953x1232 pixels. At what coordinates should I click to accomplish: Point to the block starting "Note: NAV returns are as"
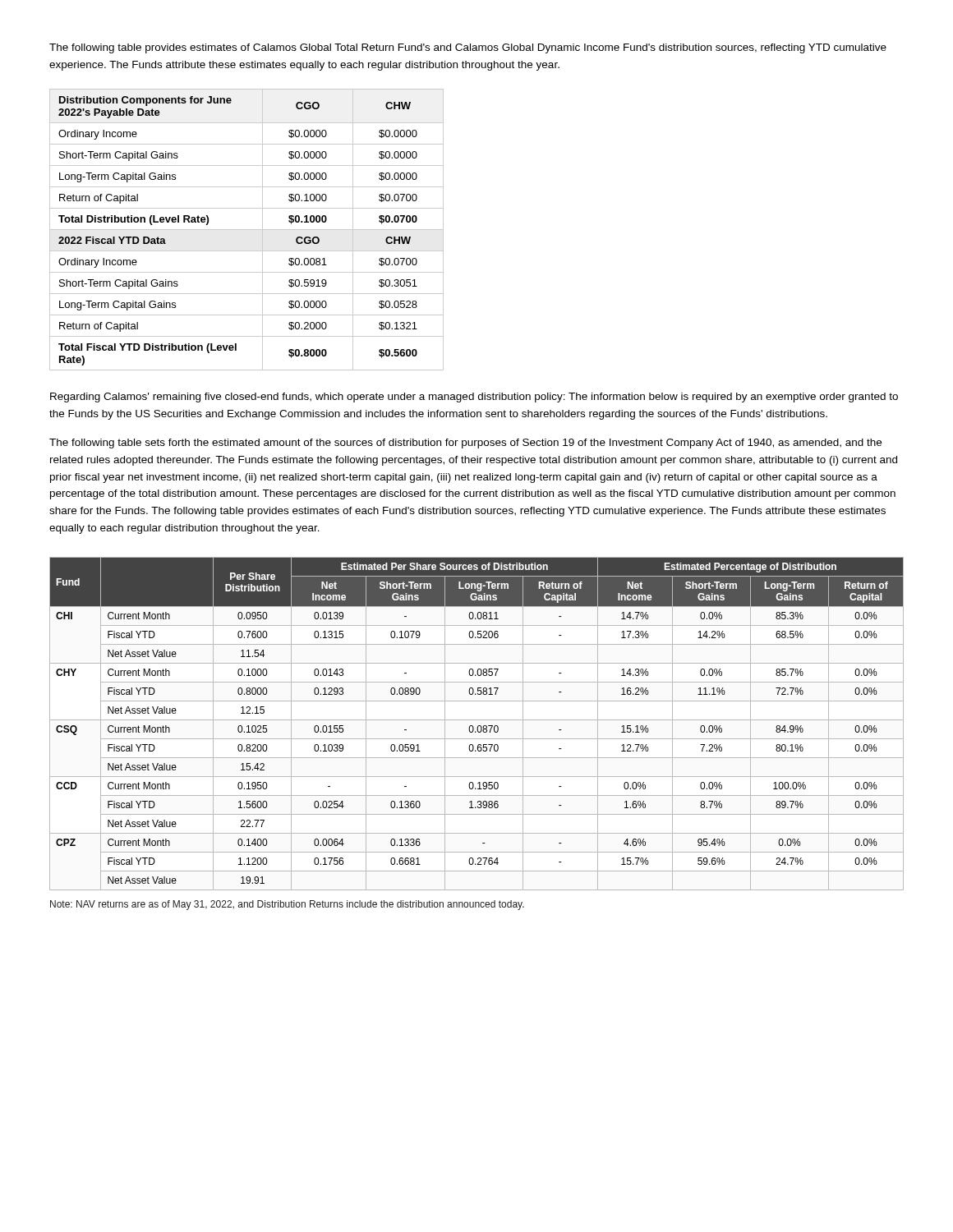pyautogui.click(x=287, y=904)
